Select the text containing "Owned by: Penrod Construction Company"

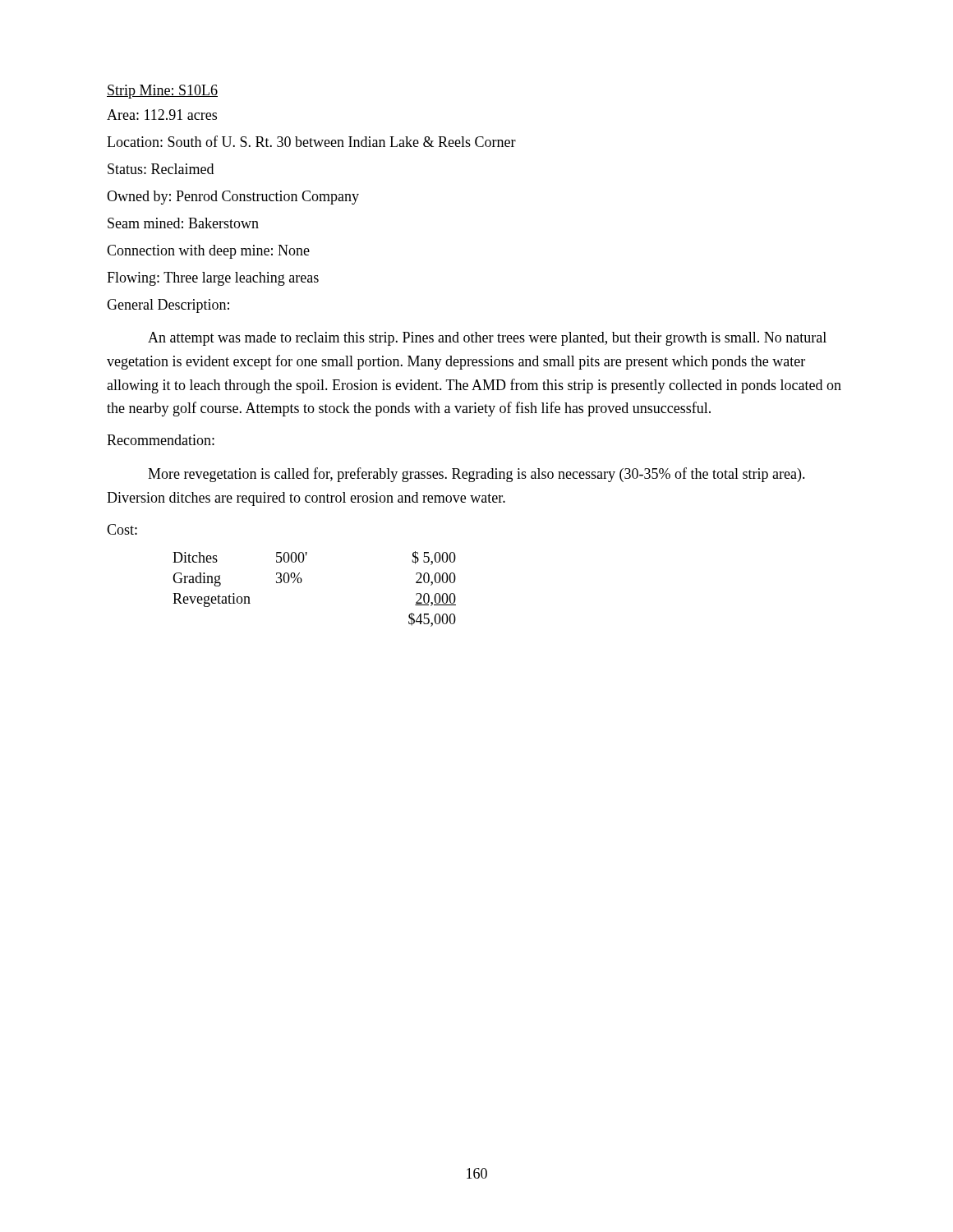click(233, 196)
